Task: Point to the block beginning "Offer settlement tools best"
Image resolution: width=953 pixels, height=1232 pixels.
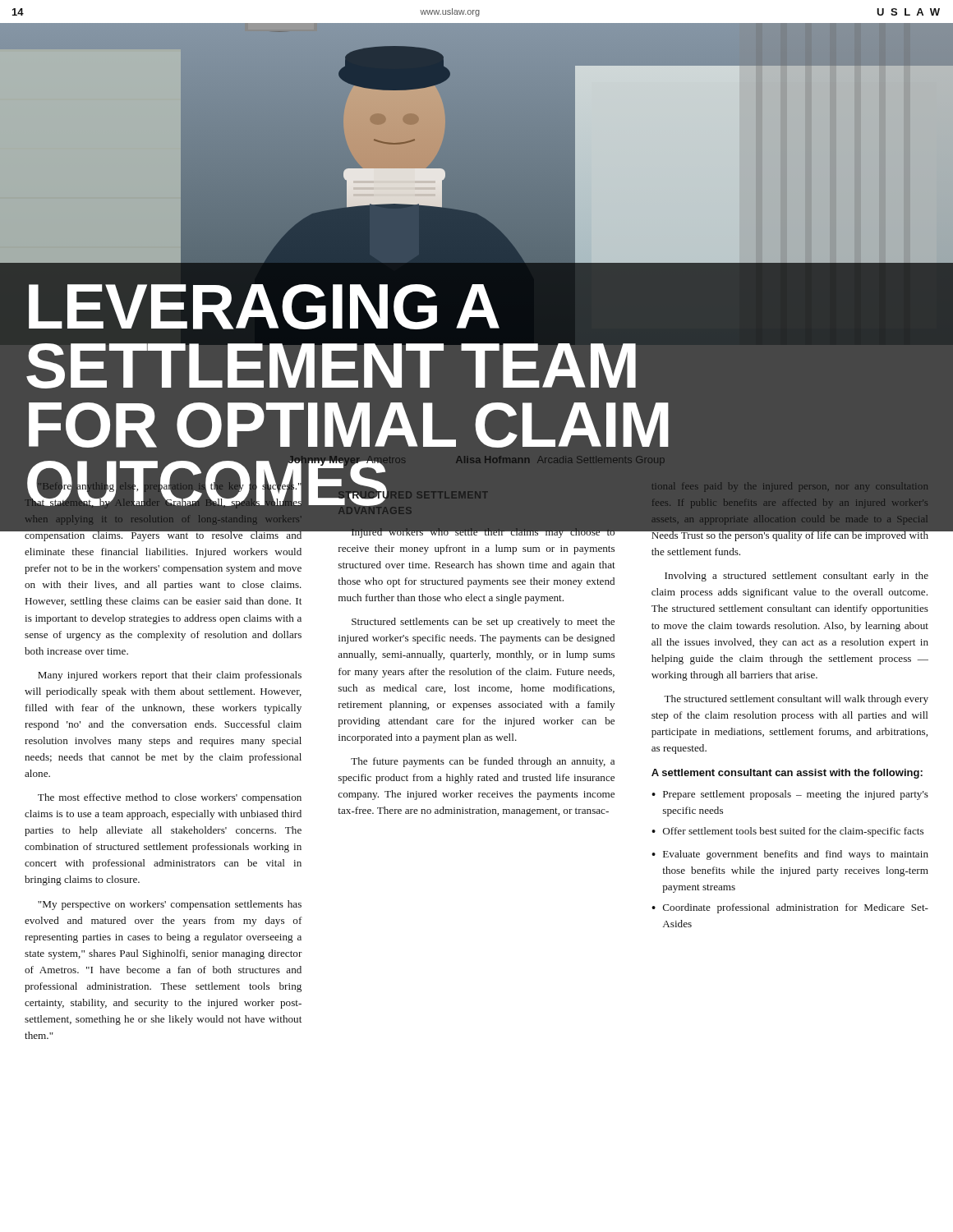Action: (x=793, y=831)
